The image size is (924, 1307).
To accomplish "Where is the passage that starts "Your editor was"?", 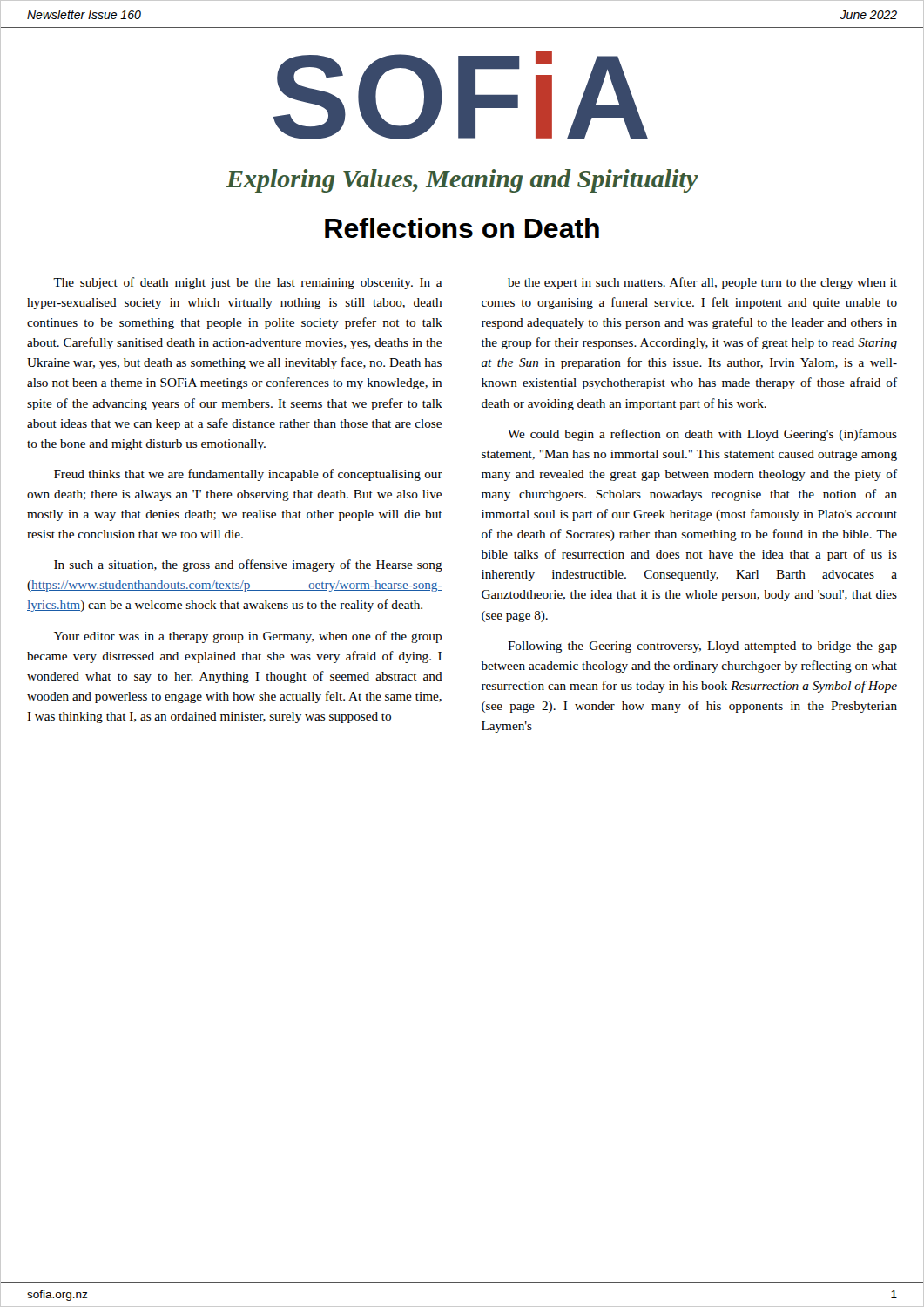I will pos(234,675).
